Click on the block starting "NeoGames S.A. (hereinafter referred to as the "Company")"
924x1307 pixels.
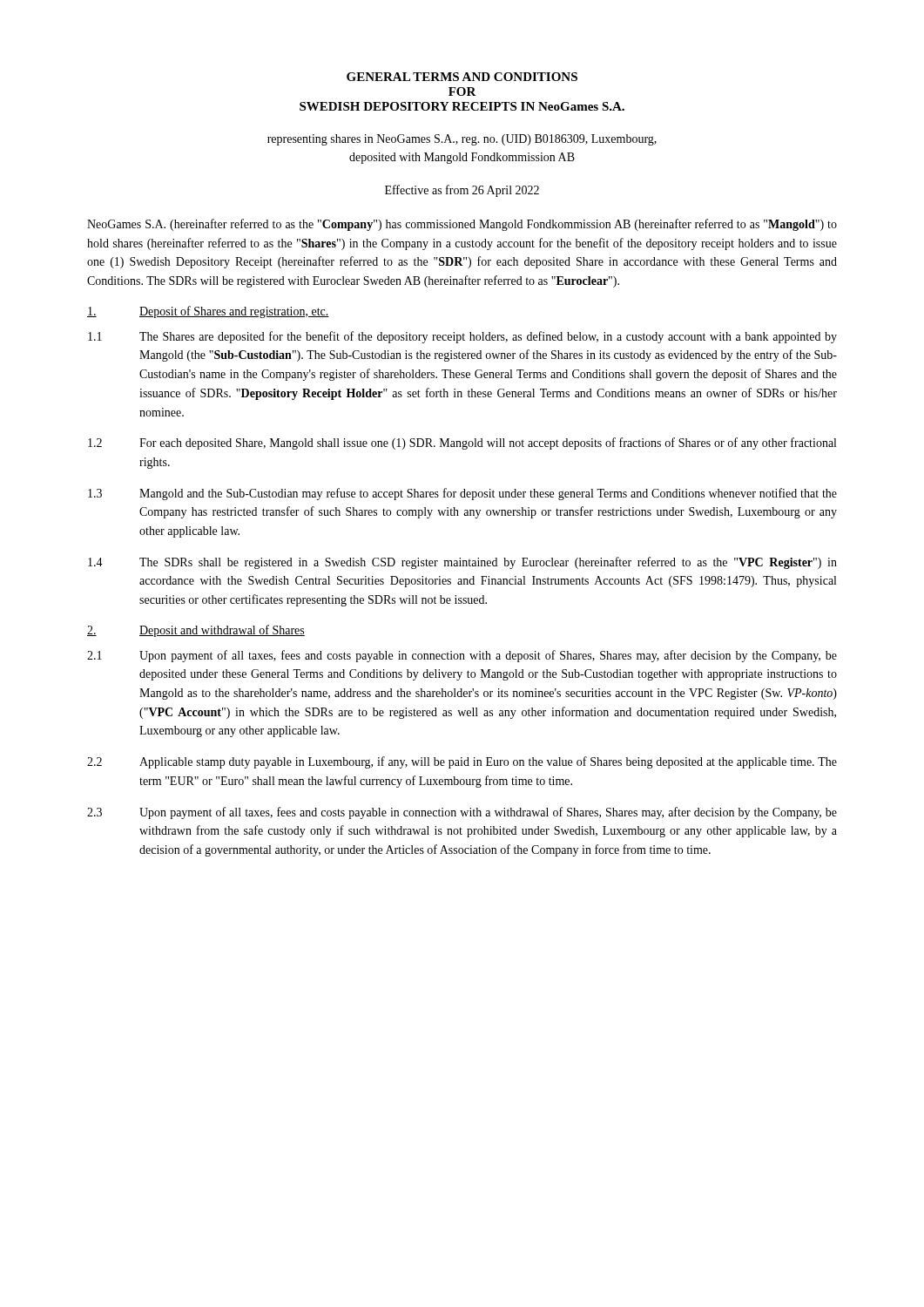pyautogui.click(x=462, y=253)
